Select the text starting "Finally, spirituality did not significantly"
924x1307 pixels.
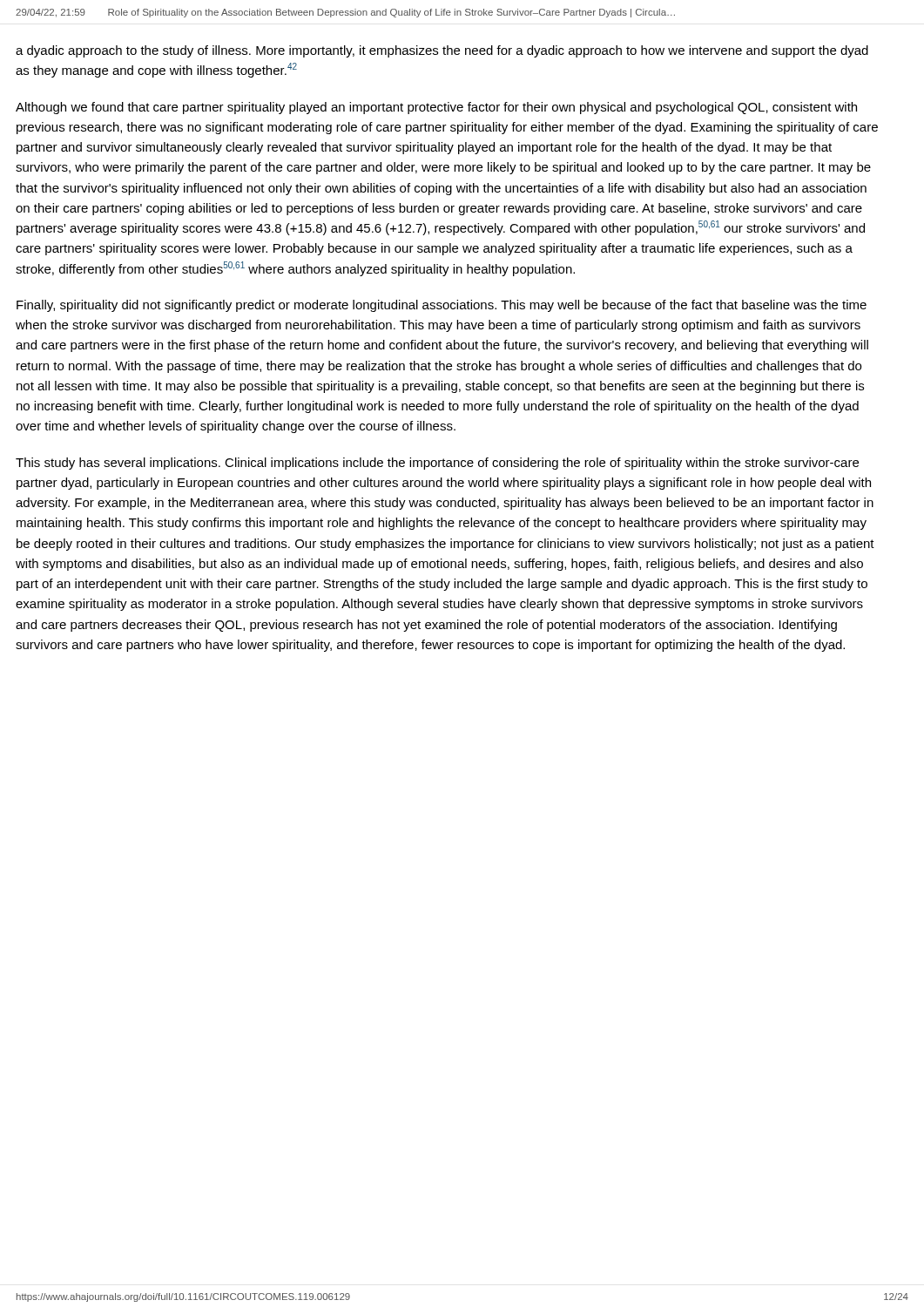tap(442, 365)
